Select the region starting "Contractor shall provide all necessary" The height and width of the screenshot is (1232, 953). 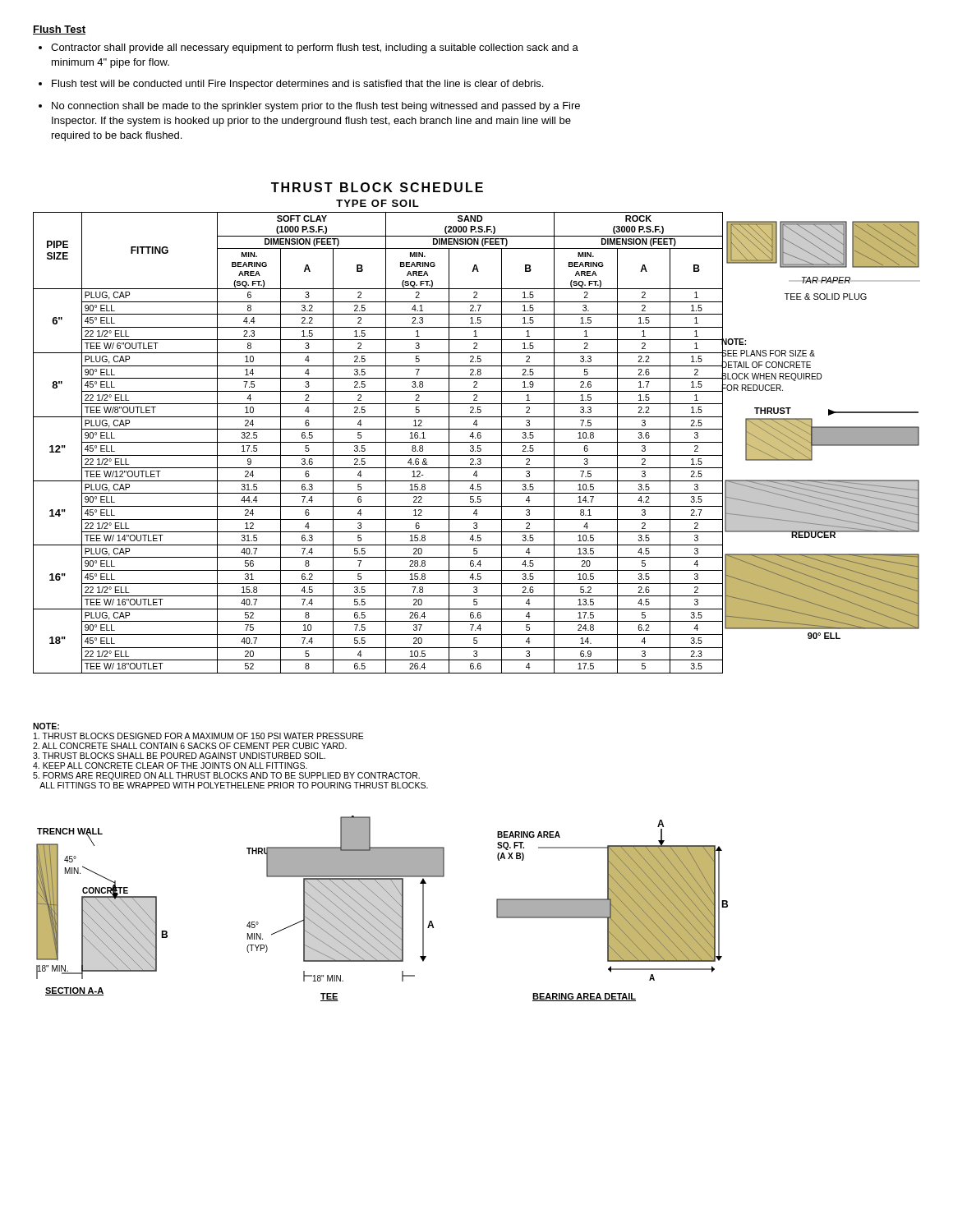[x=314, y=55]
